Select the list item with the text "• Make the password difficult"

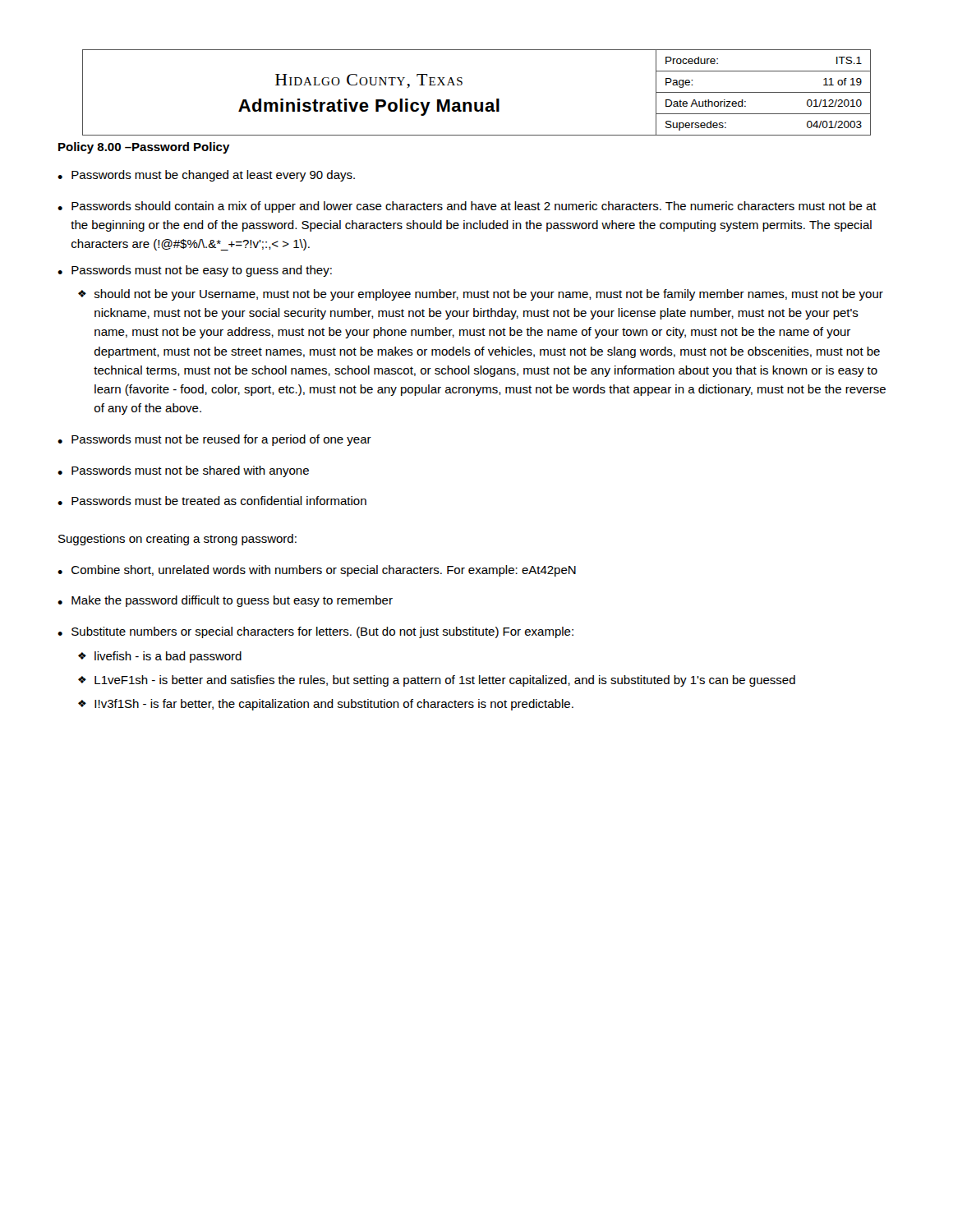[225, 603]
